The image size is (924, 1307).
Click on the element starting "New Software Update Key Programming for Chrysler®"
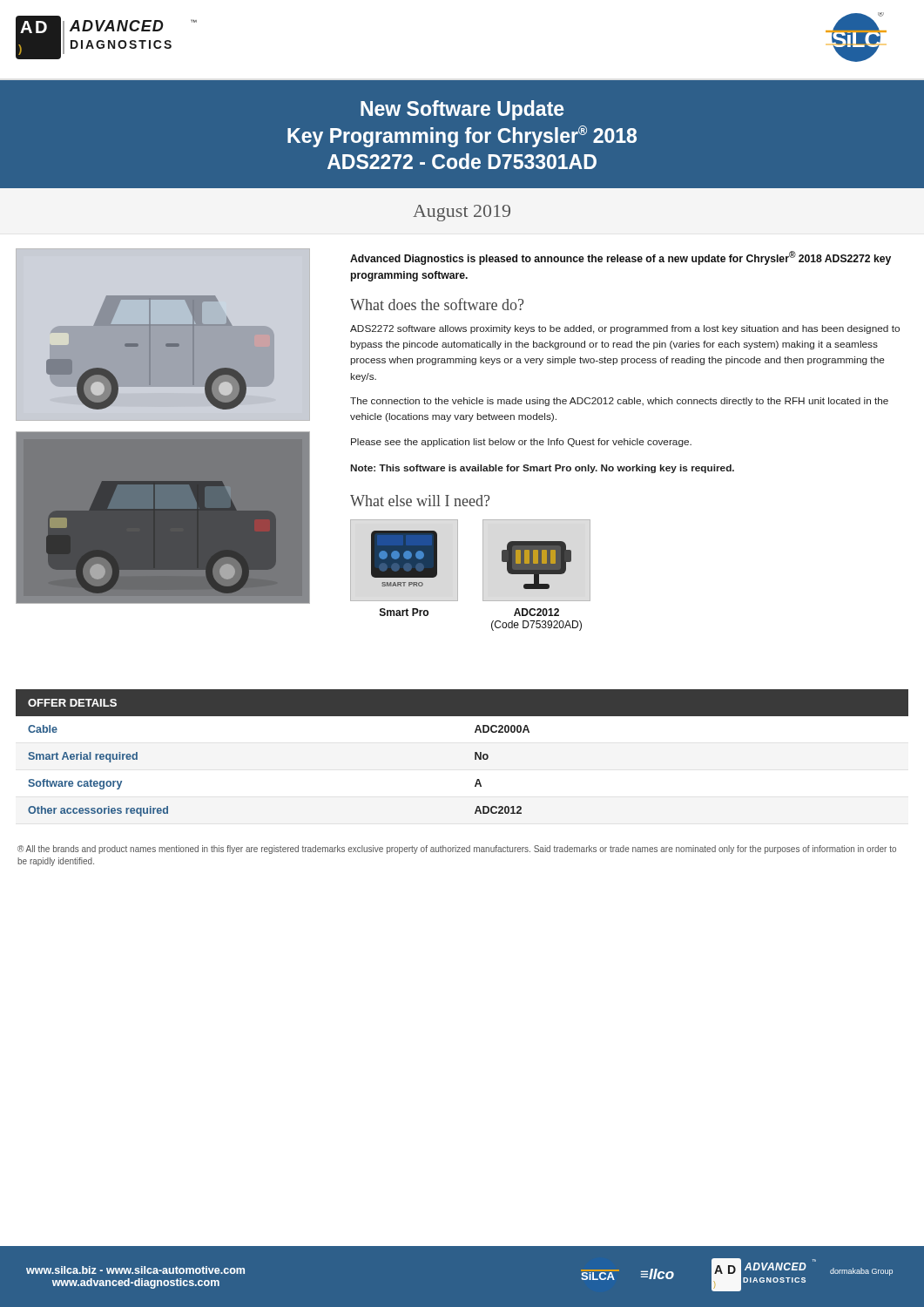click(462, 136)
